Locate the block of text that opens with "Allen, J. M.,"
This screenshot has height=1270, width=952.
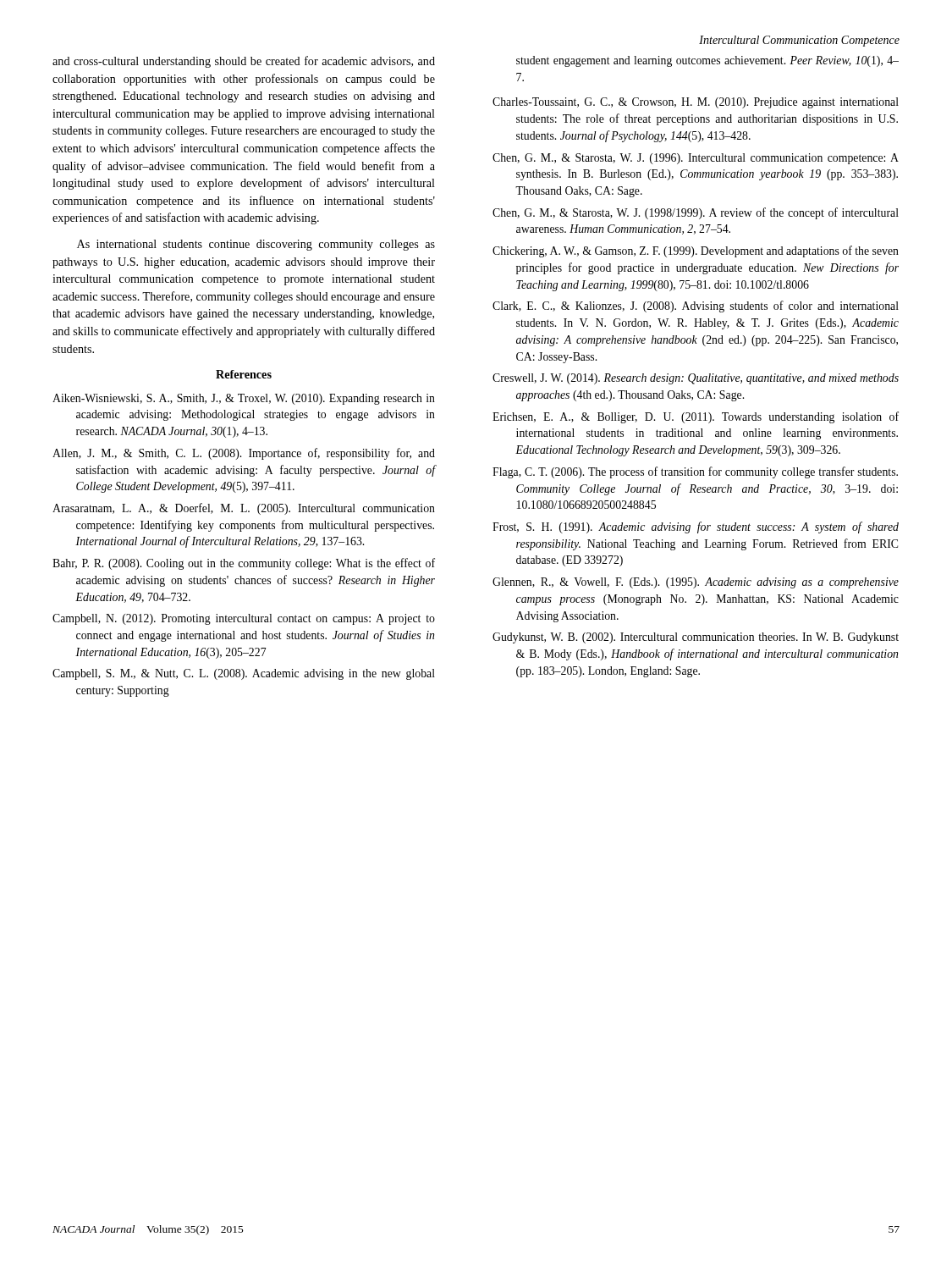pyautogui.click(x=244, y=470)
